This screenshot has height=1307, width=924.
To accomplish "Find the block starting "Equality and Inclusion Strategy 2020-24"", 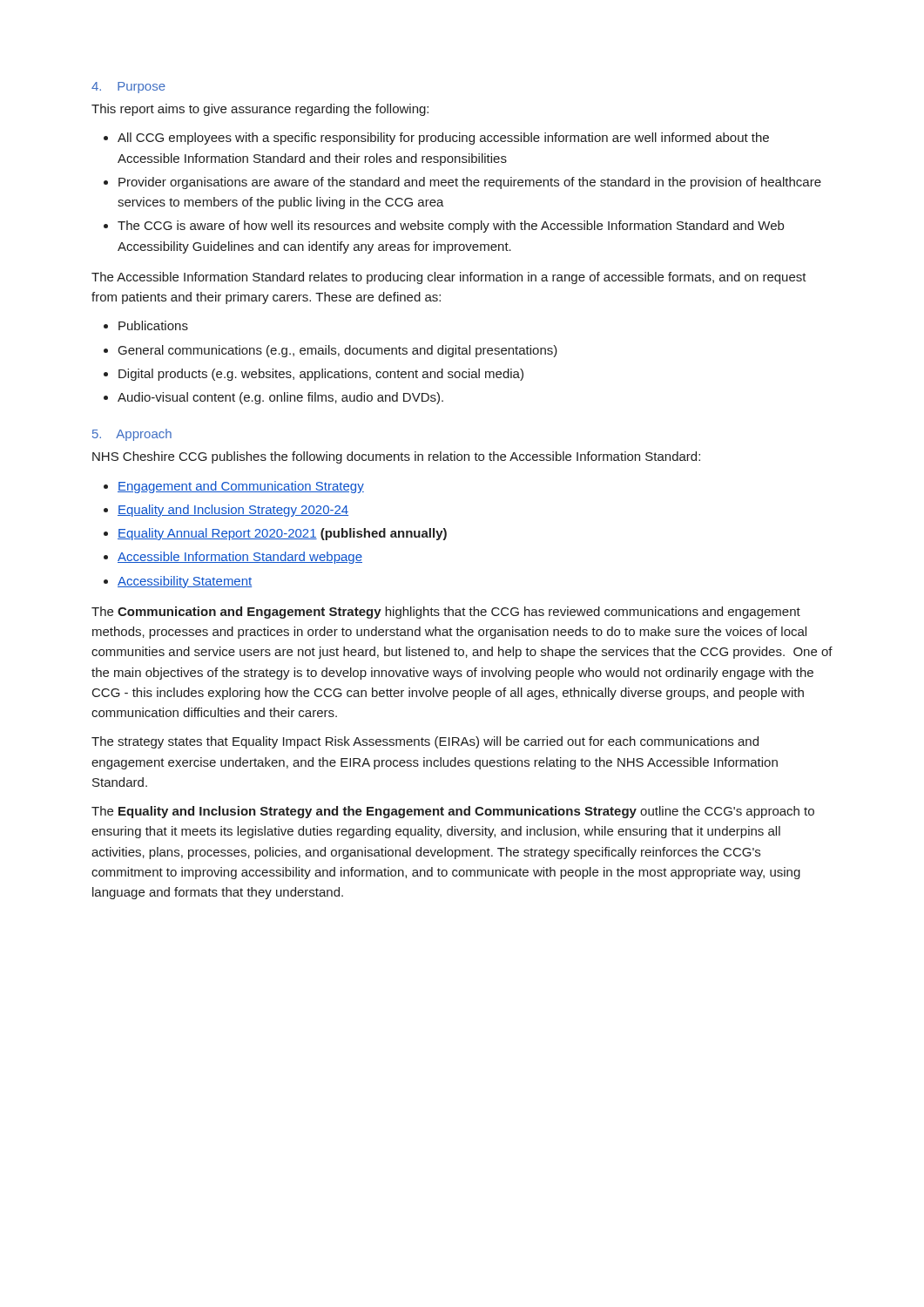I will pos(233,509).
